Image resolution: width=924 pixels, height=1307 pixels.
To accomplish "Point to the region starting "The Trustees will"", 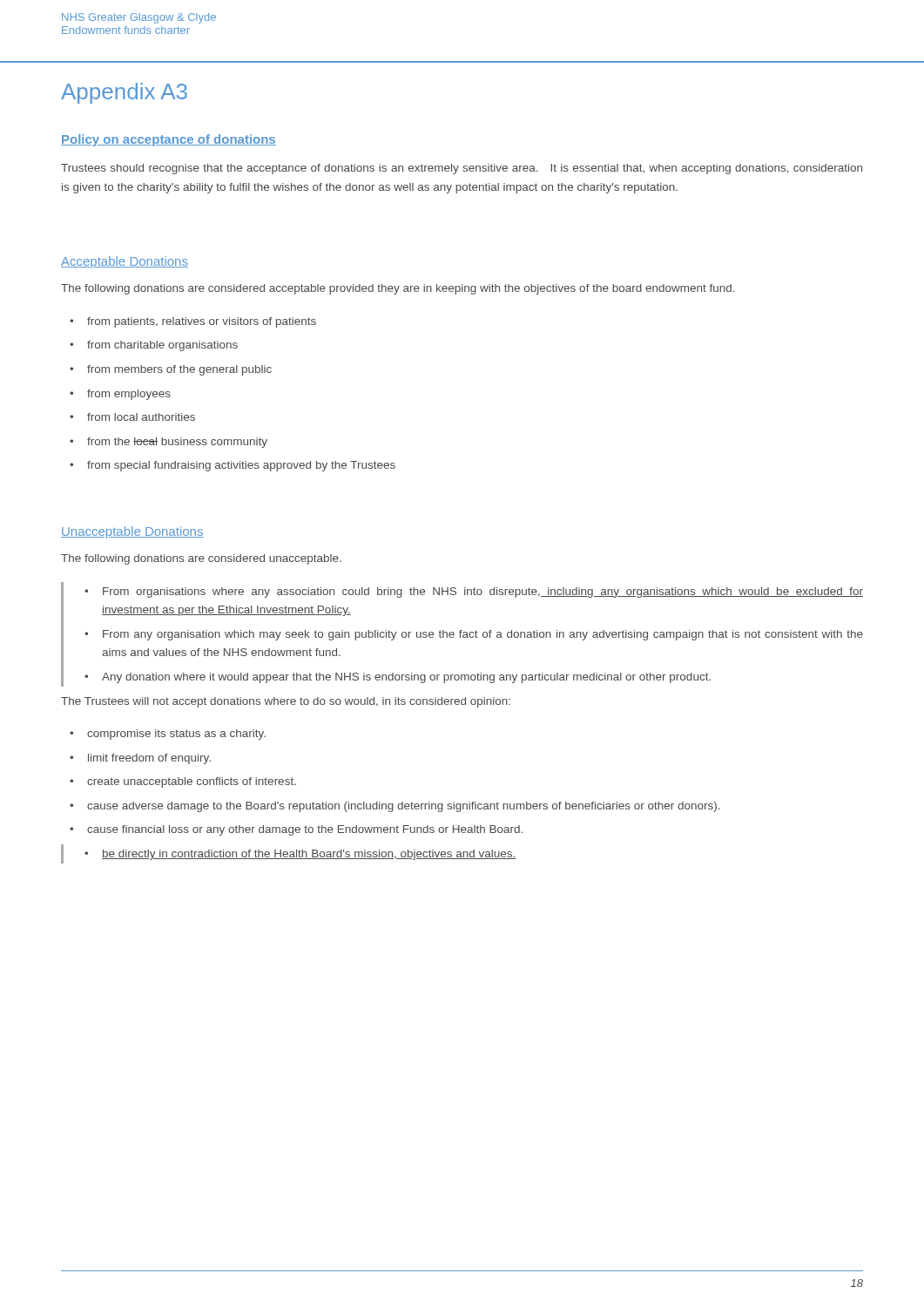I will 286,701.
